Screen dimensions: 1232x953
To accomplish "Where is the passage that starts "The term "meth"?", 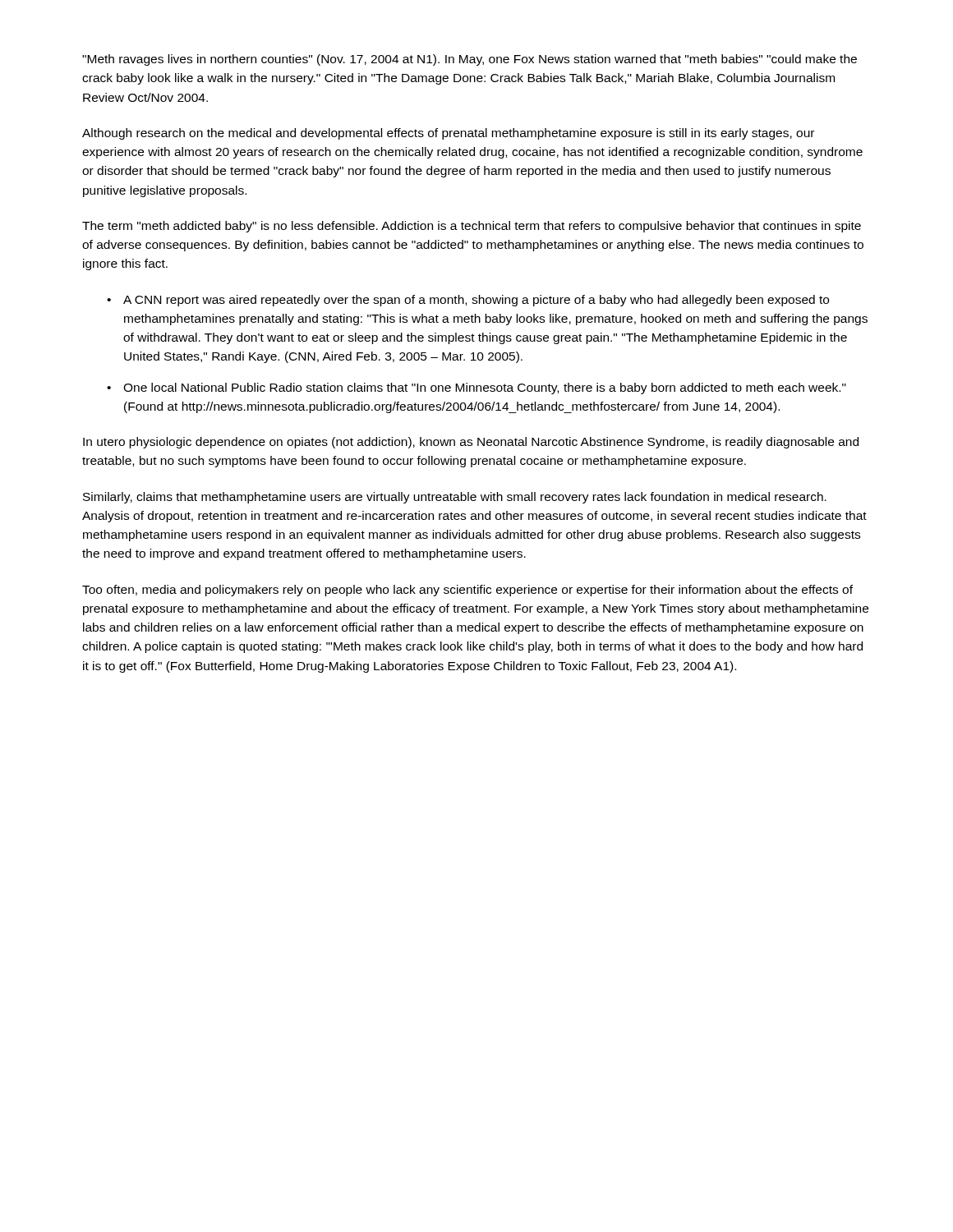I will pos(473,244).
